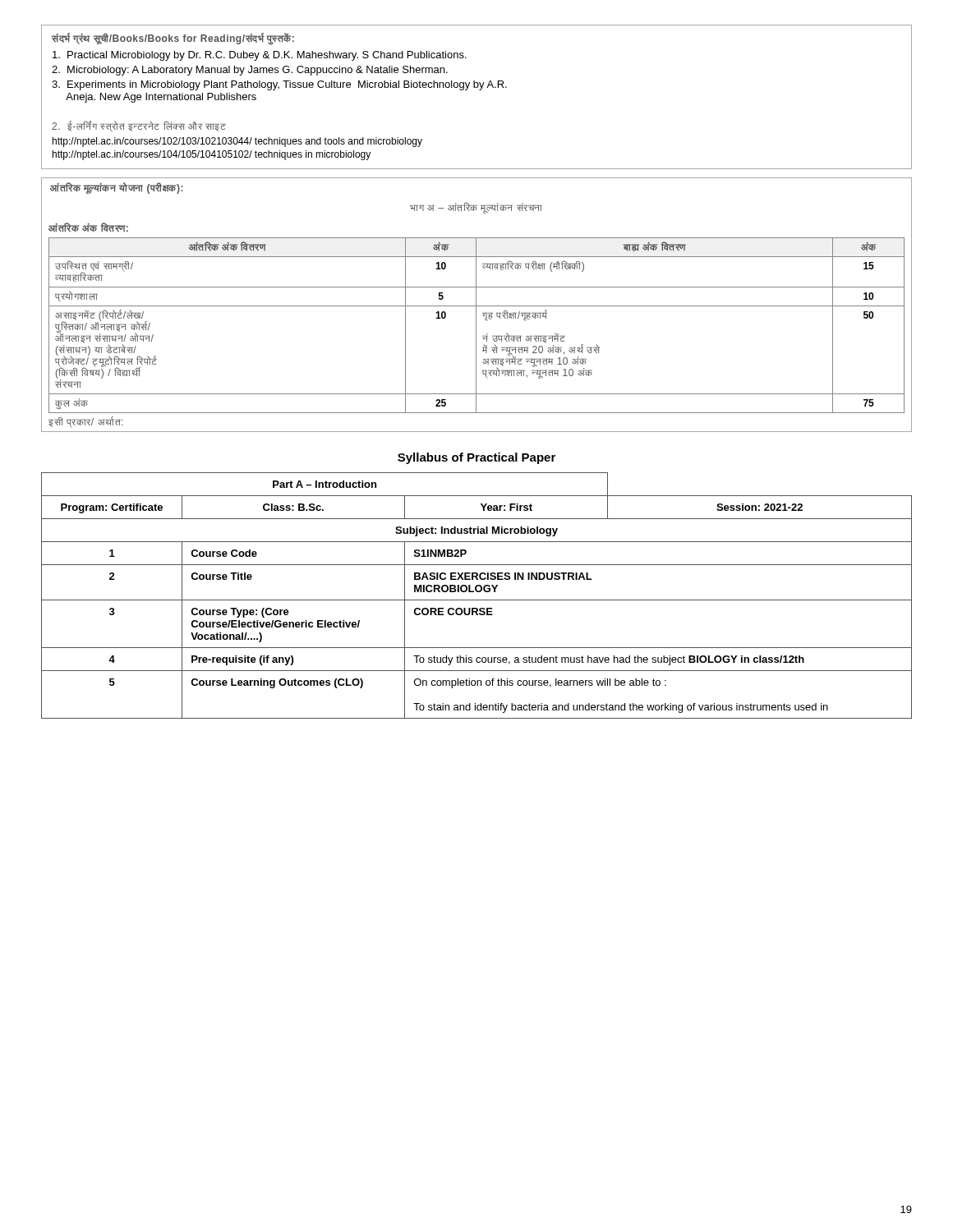Navigate to the block starting "Syllabus of Practical Paper"

476,457
